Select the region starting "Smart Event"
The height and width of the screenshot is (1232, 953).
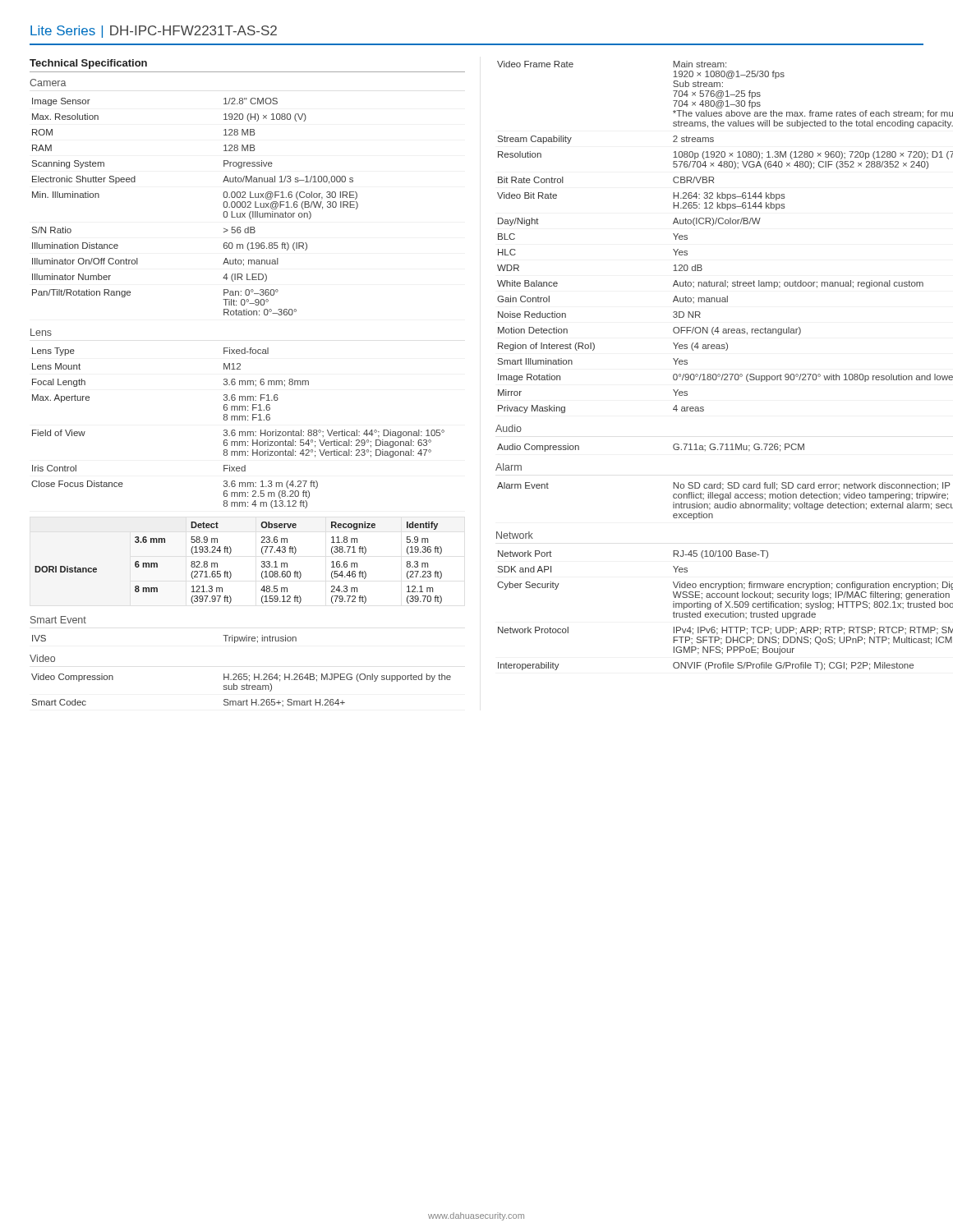point(58,620)
